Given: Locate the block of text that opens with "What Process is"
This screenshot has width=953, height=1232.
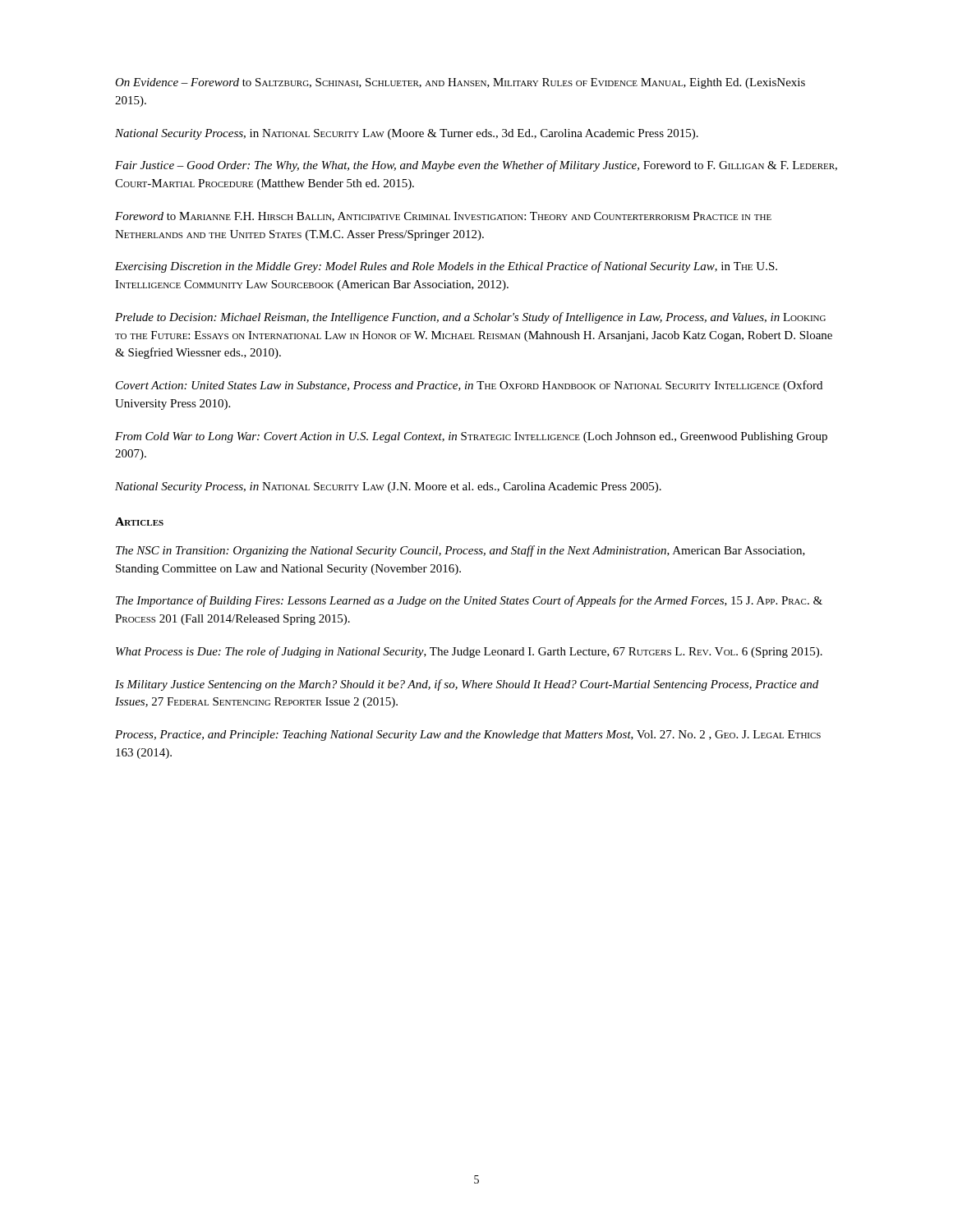Looking at the screenshot, I should 469,651.
